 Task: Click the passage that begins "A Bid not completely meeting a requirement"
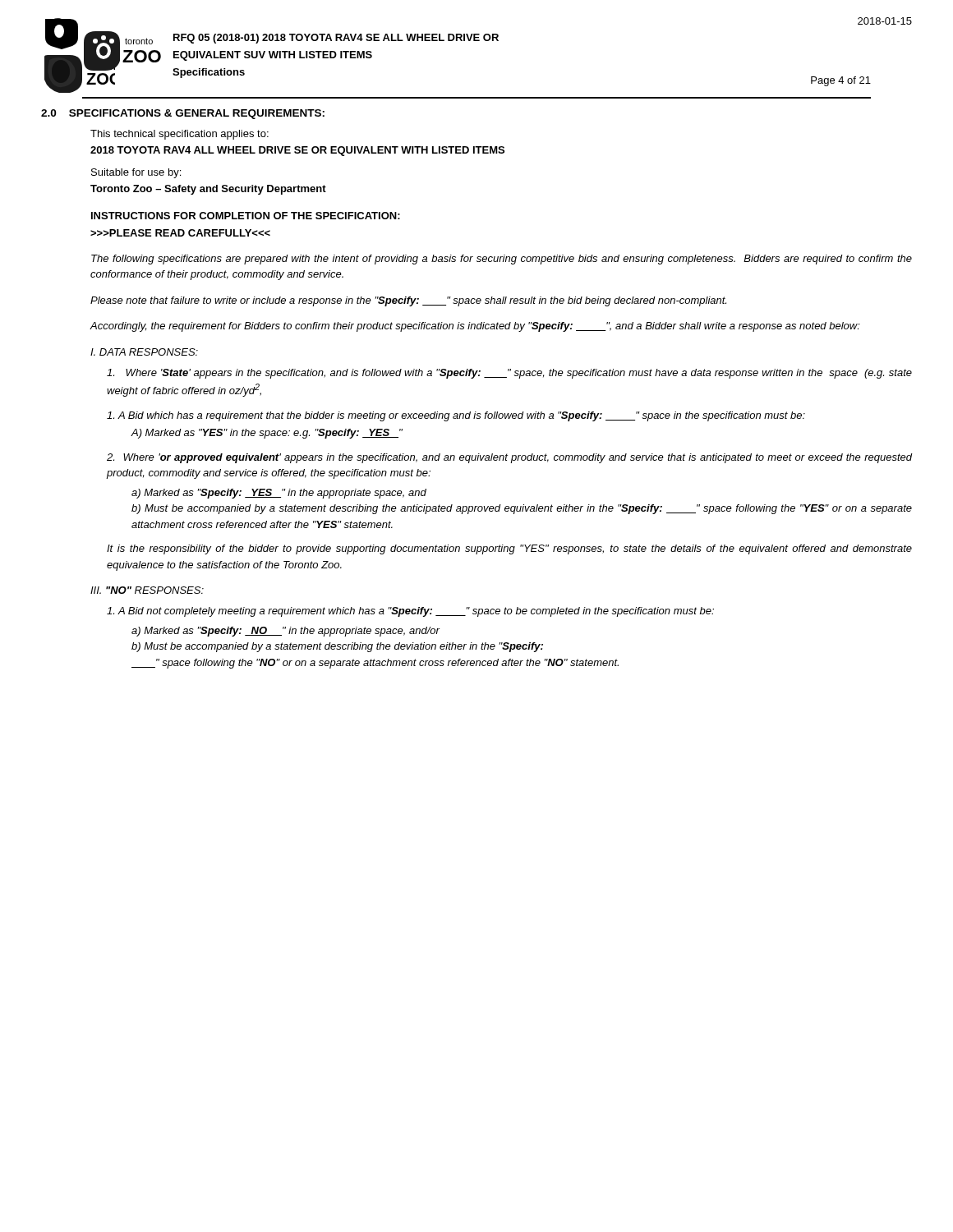tap(509, 638)
